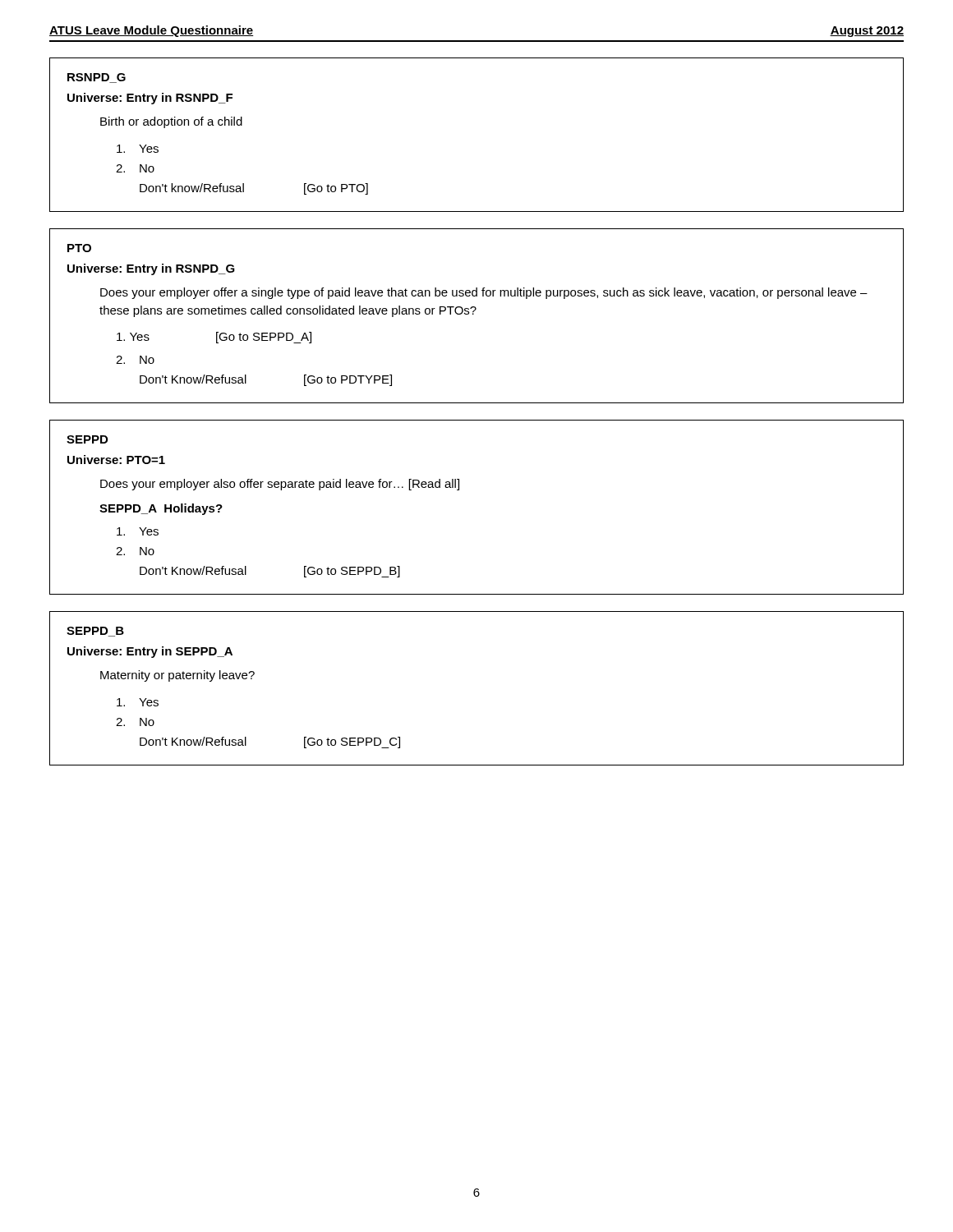953x1232 pixels.
Task: Locate the table with the text "SEPPD Universe: PTO=1"
Action: [x=476, y=507]
